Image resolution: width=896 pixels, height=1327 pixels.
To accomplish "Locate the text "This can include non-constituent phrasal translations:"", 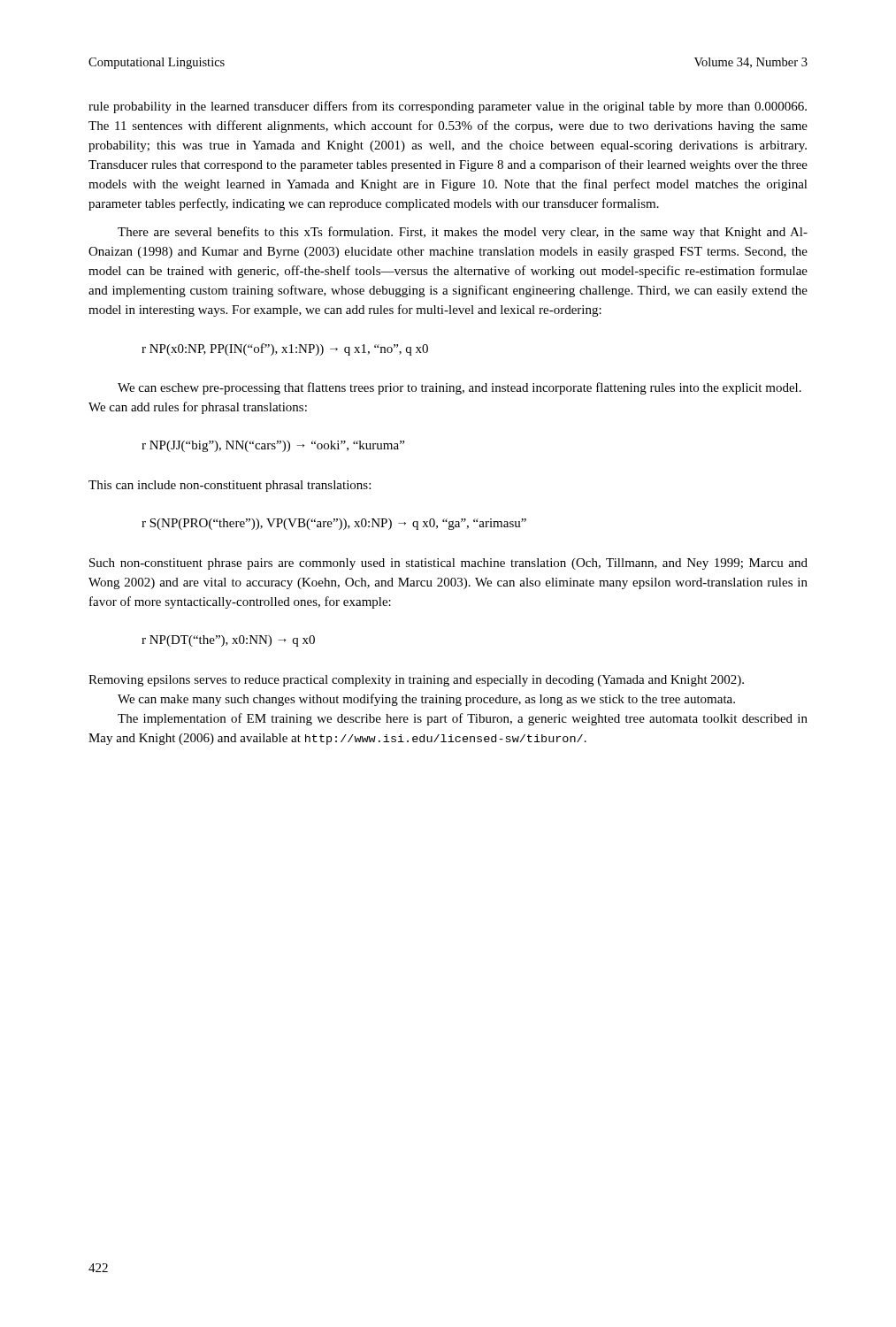I will tap(230, 486).
